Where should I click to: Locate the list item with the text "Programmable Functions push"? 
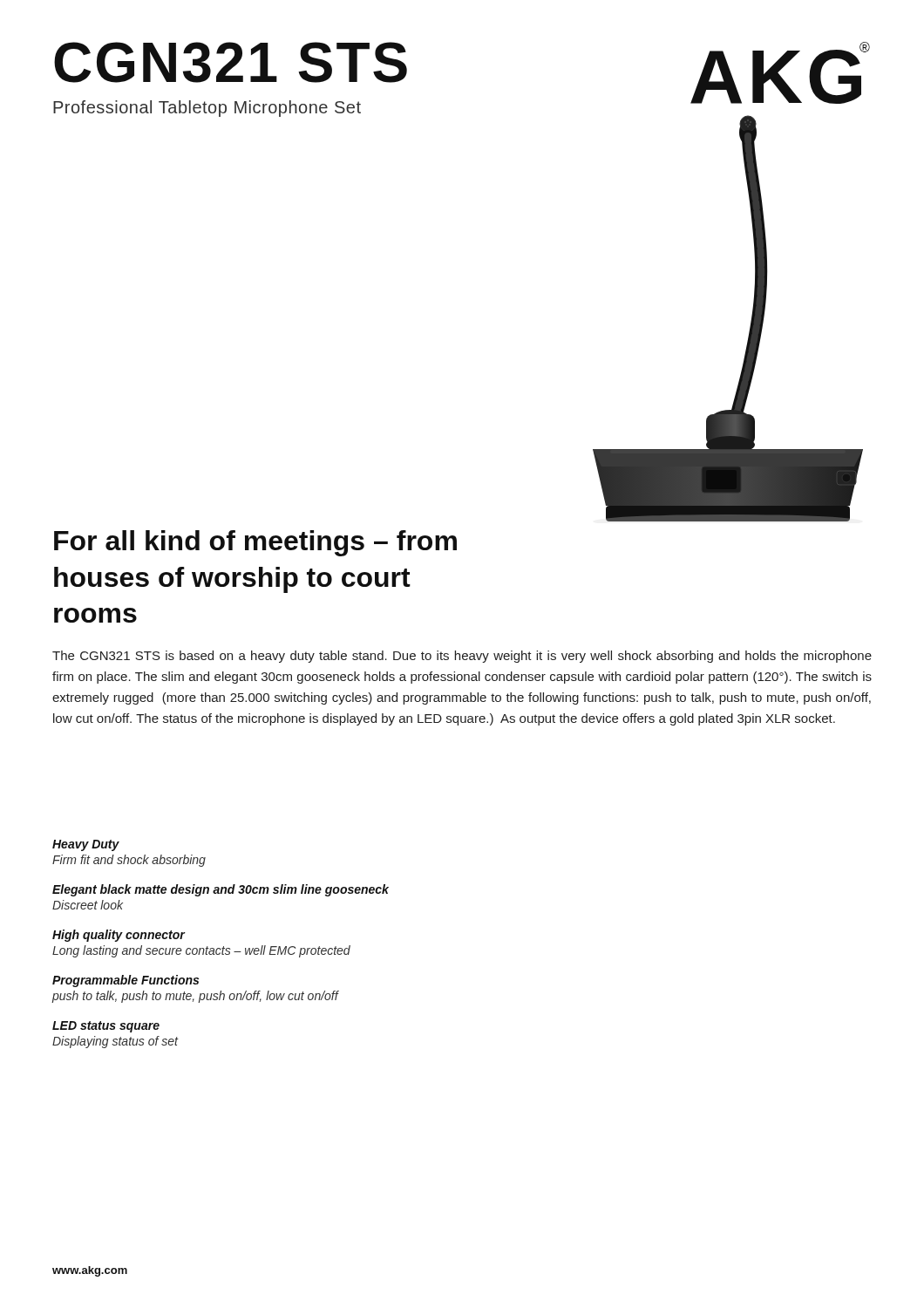[x=126, y=981]
